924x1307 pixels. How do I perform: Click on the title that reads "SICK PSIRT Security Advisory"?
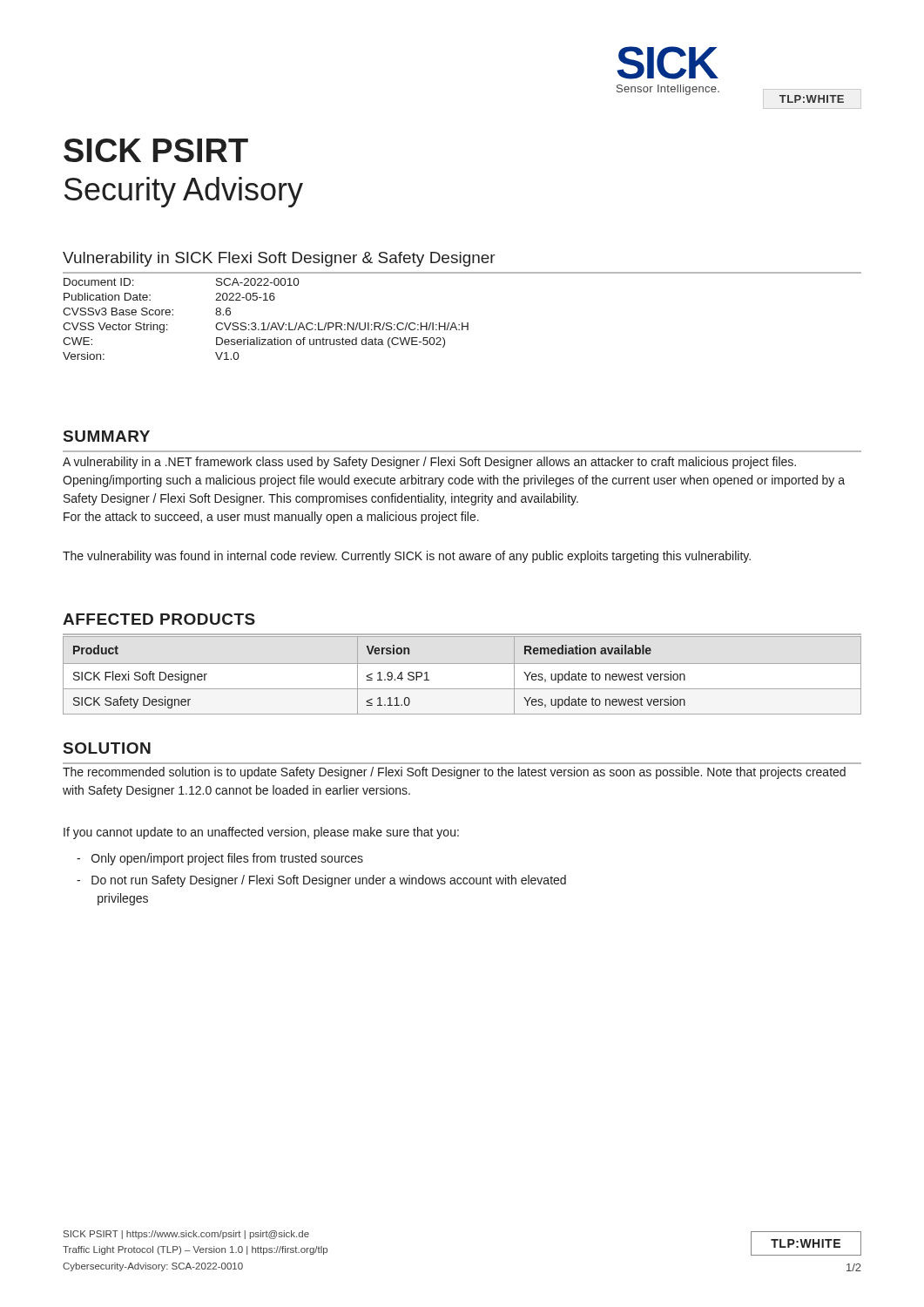[x=183, y=170]
